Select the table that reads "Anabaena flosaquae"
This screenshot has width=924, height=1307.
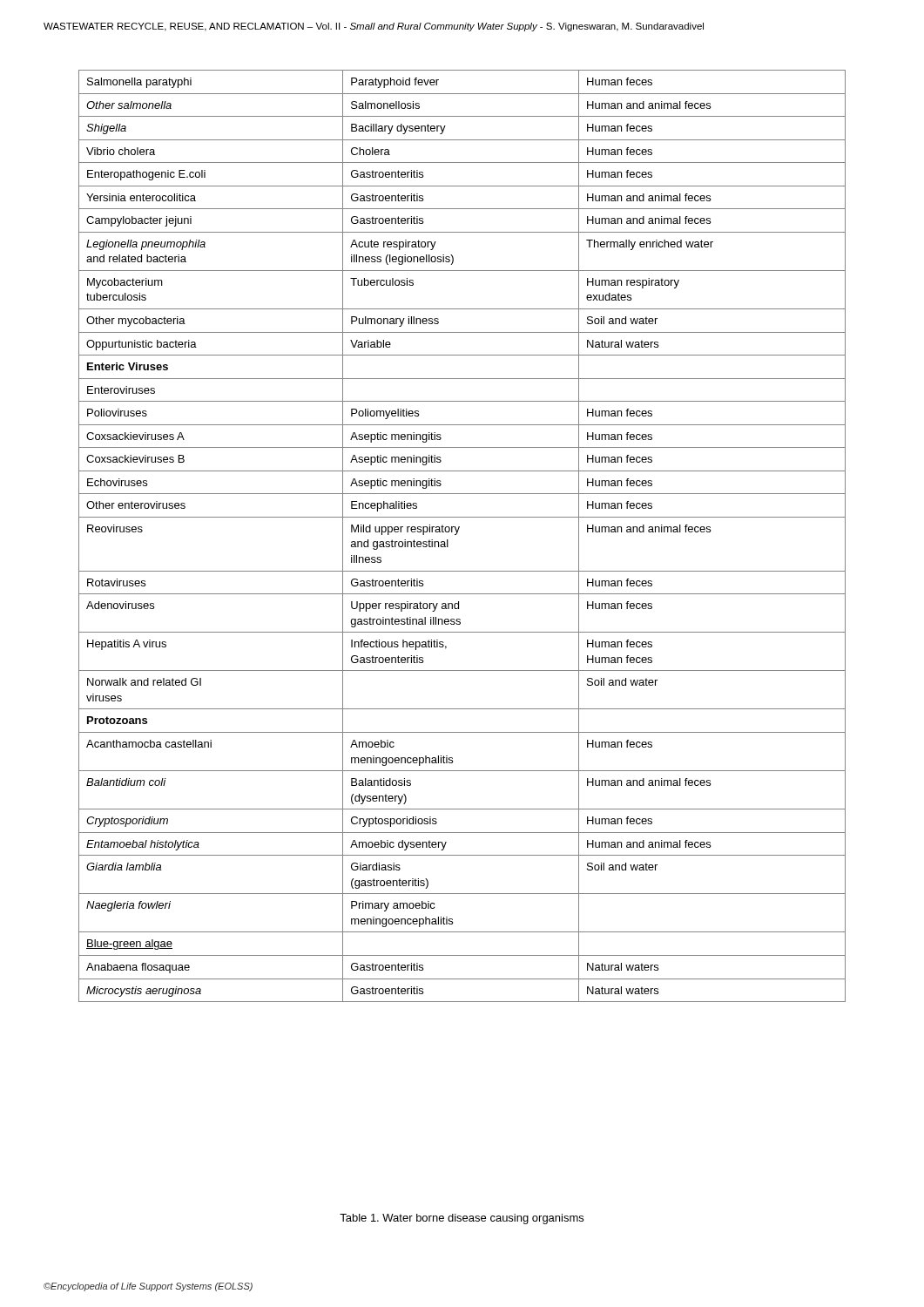pyautogui.click(x=462, y=536)
